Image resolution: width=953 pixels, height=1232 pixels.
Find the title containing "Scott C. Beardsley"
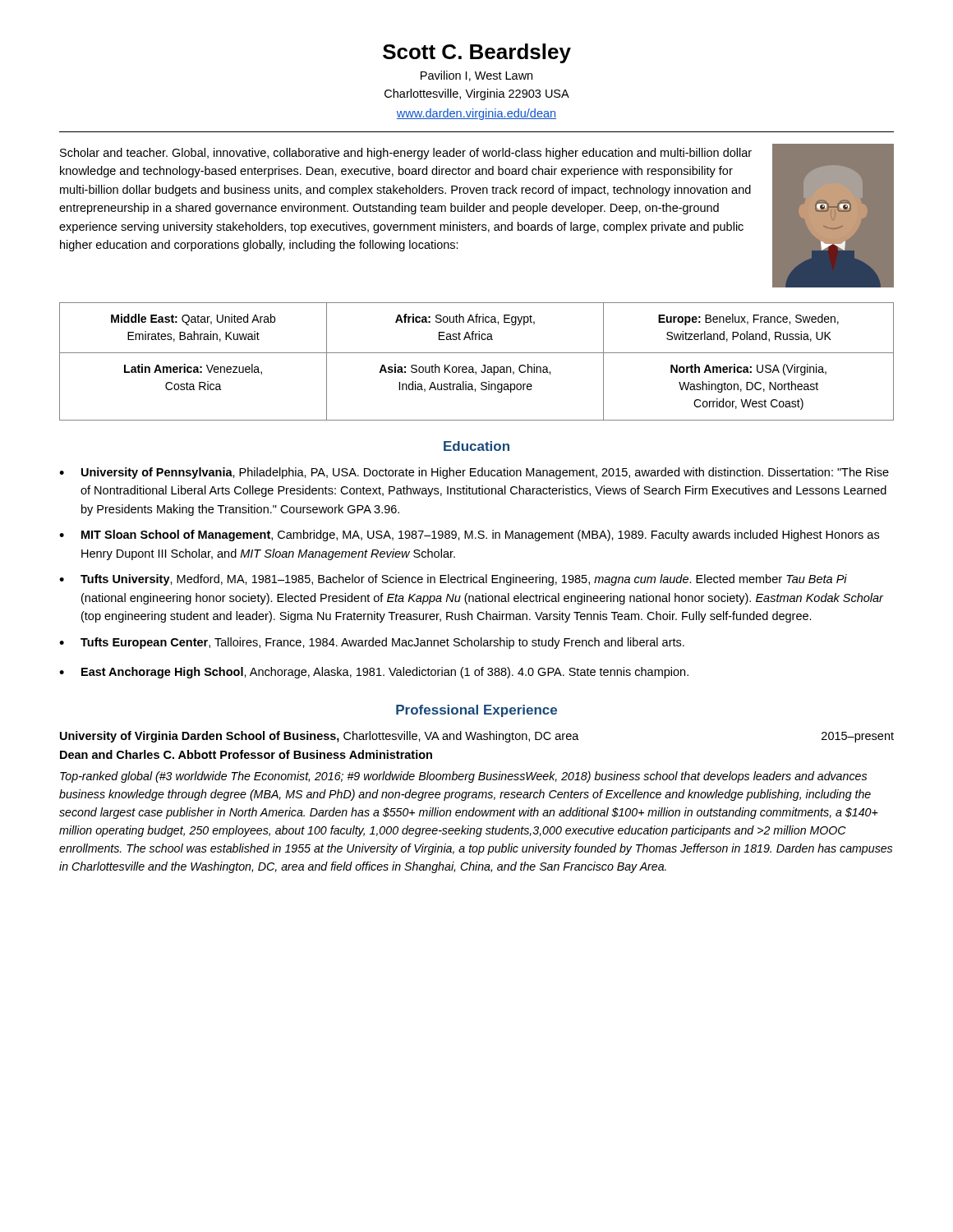[476, 52]
